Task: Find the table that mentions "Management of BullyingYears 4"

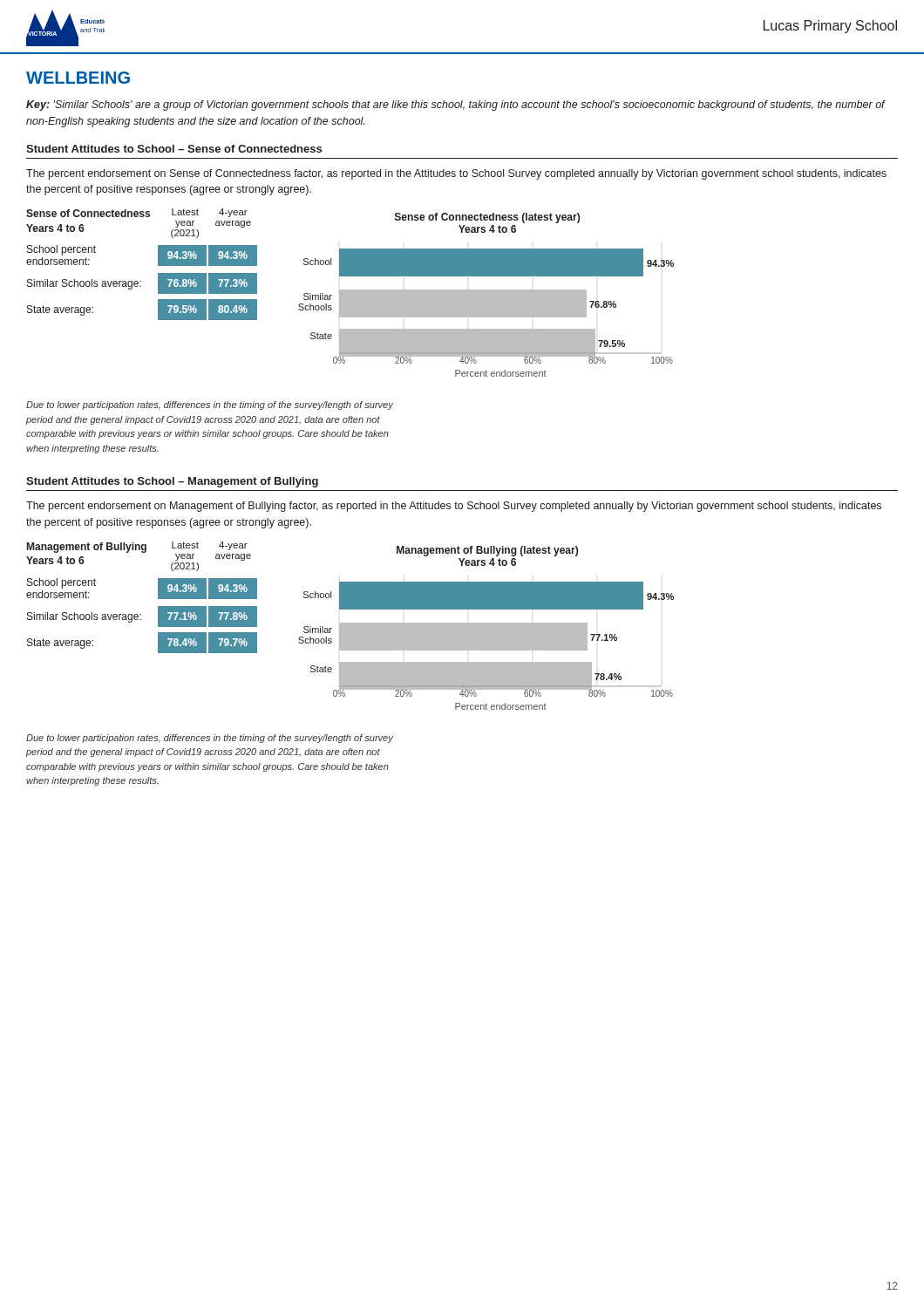Action: pyautogui.click(x=142, y=632)
